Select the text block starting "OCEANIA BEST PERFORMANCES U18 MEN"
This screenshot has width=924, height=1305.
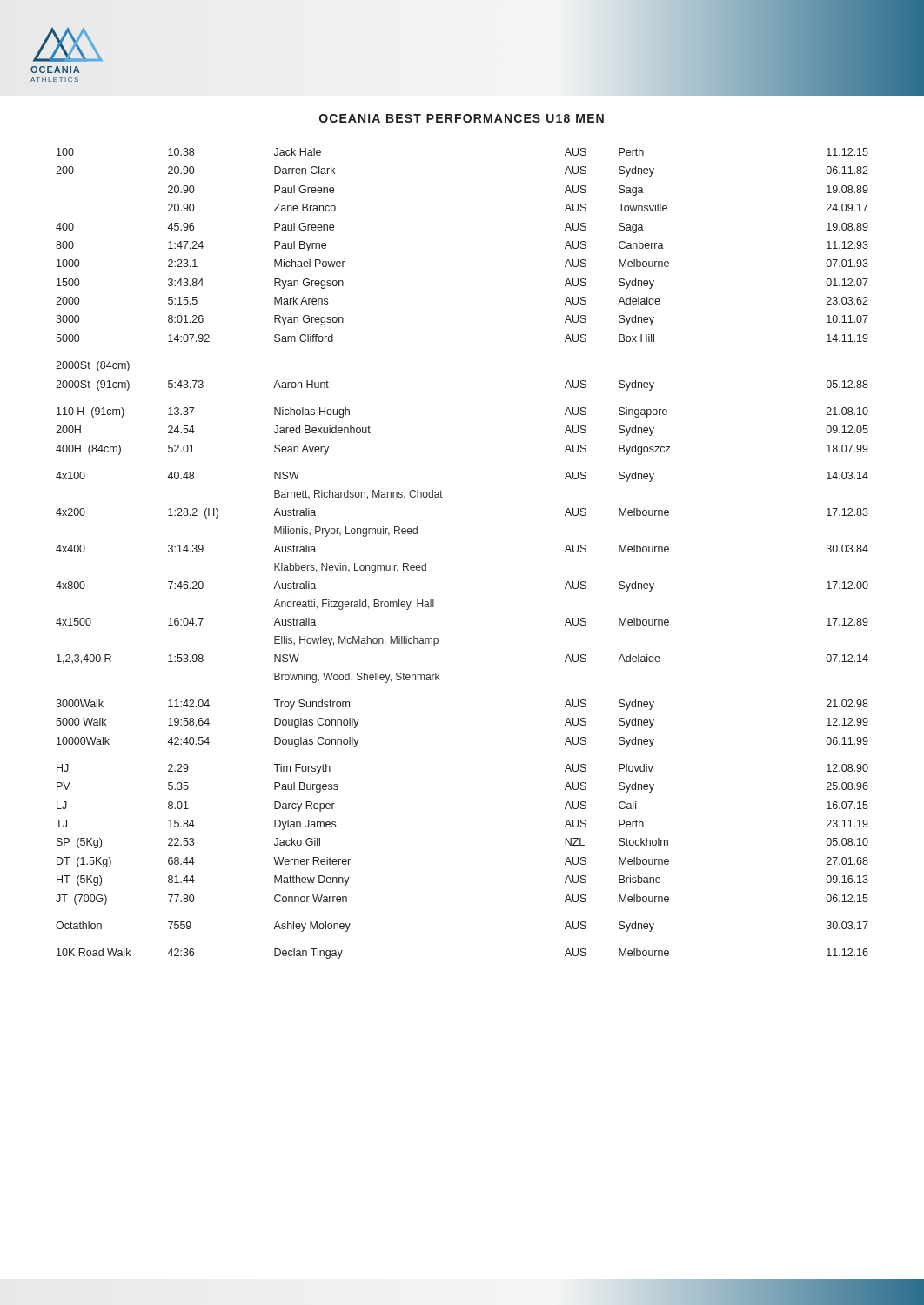point(462,118)
